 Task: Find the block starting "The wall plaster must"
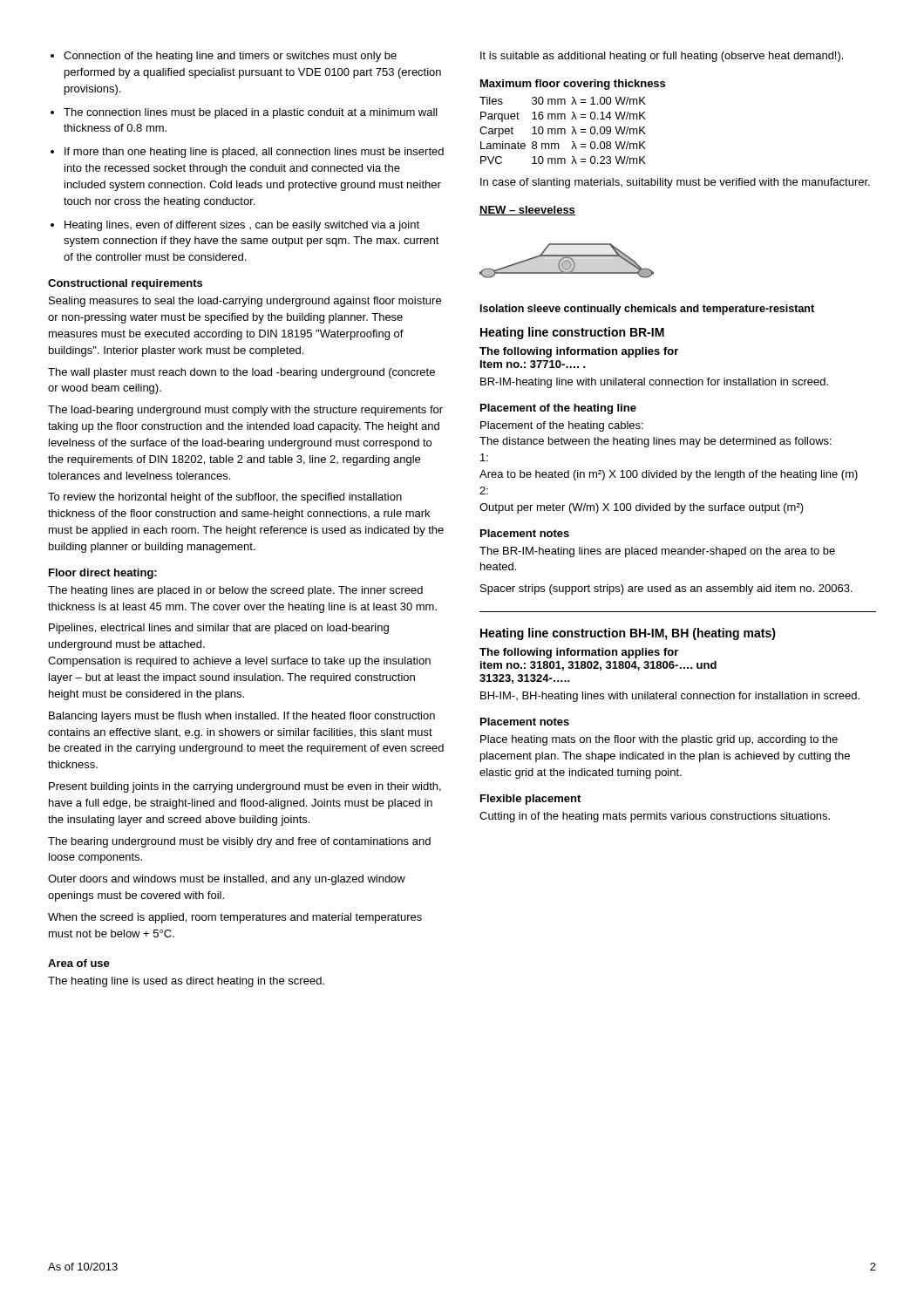point(246,380)
